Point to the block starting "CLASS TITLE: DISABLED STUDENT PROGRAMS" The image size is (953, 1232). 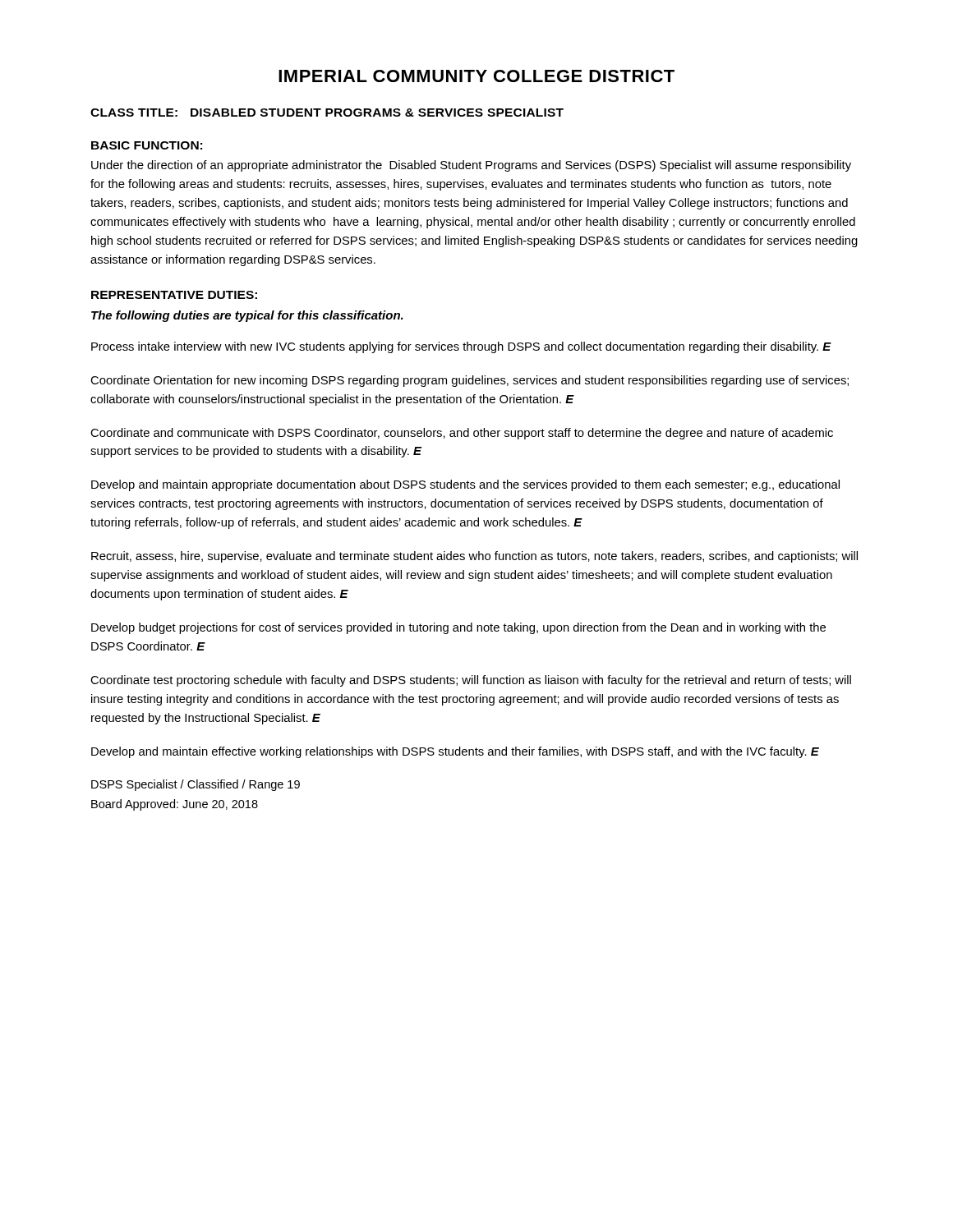tap(327, 112)
